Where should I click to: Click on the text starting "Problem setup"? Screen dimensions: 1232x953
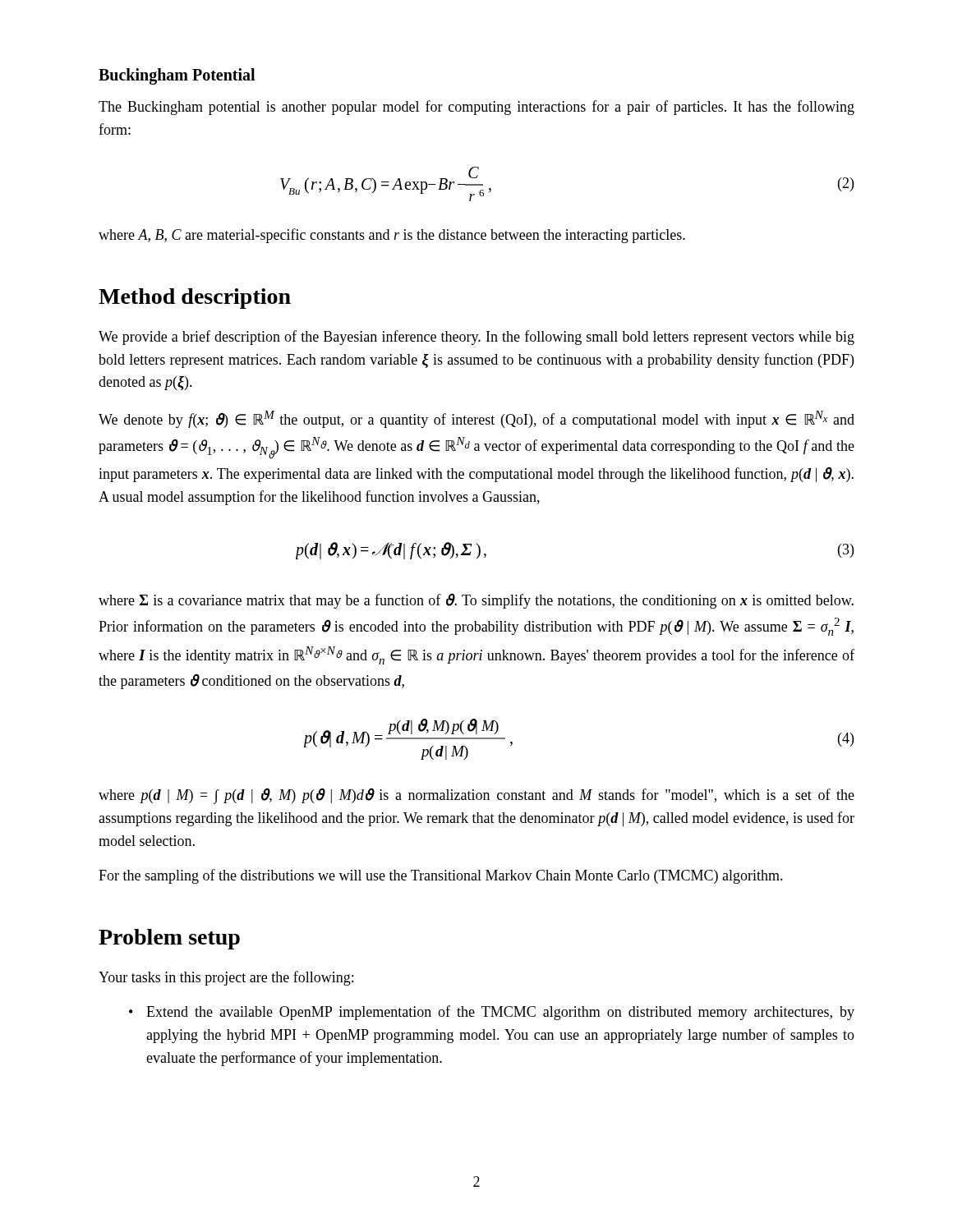point(170,937)
